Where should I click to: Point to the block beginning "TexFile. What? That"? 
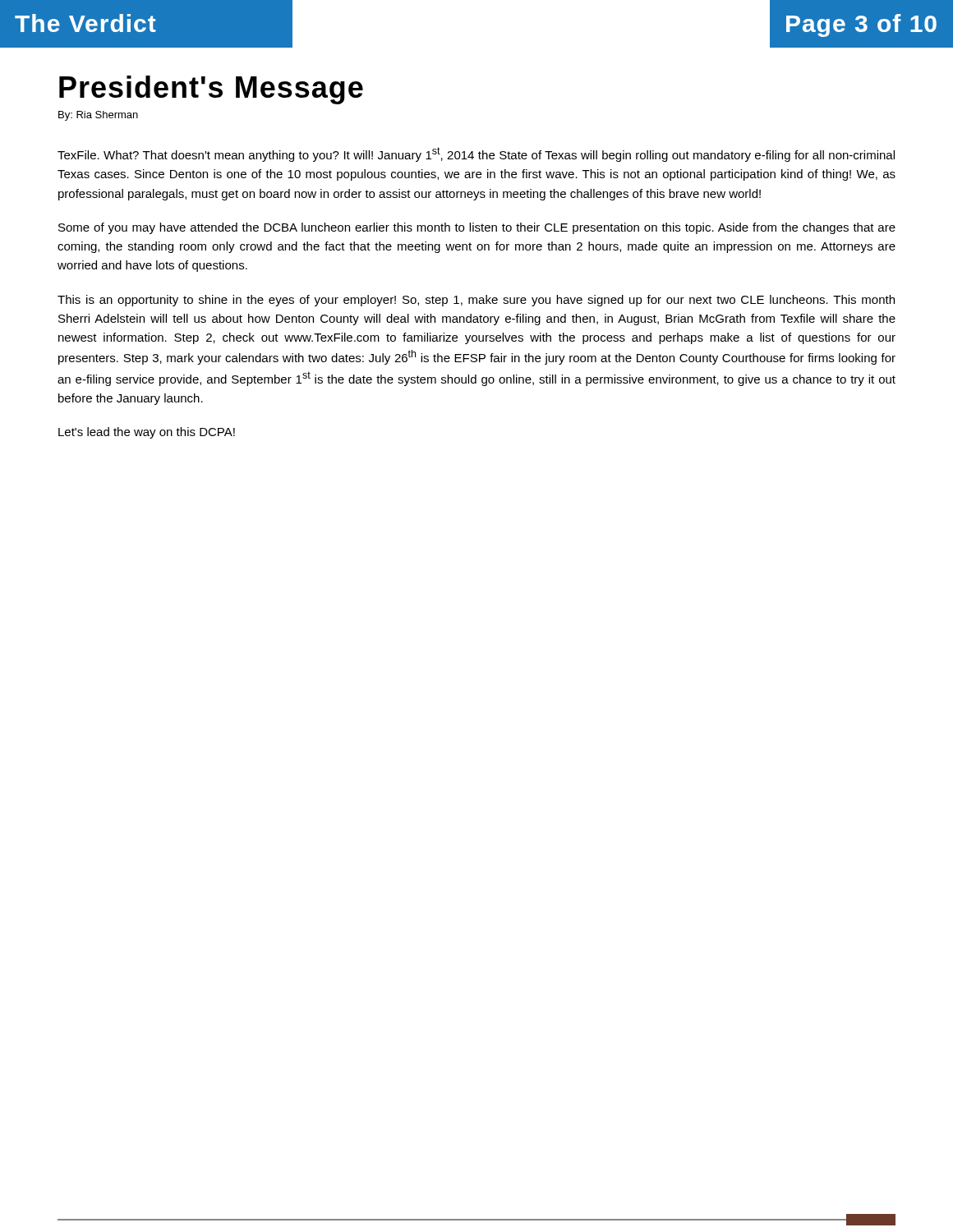coord(476,173)
